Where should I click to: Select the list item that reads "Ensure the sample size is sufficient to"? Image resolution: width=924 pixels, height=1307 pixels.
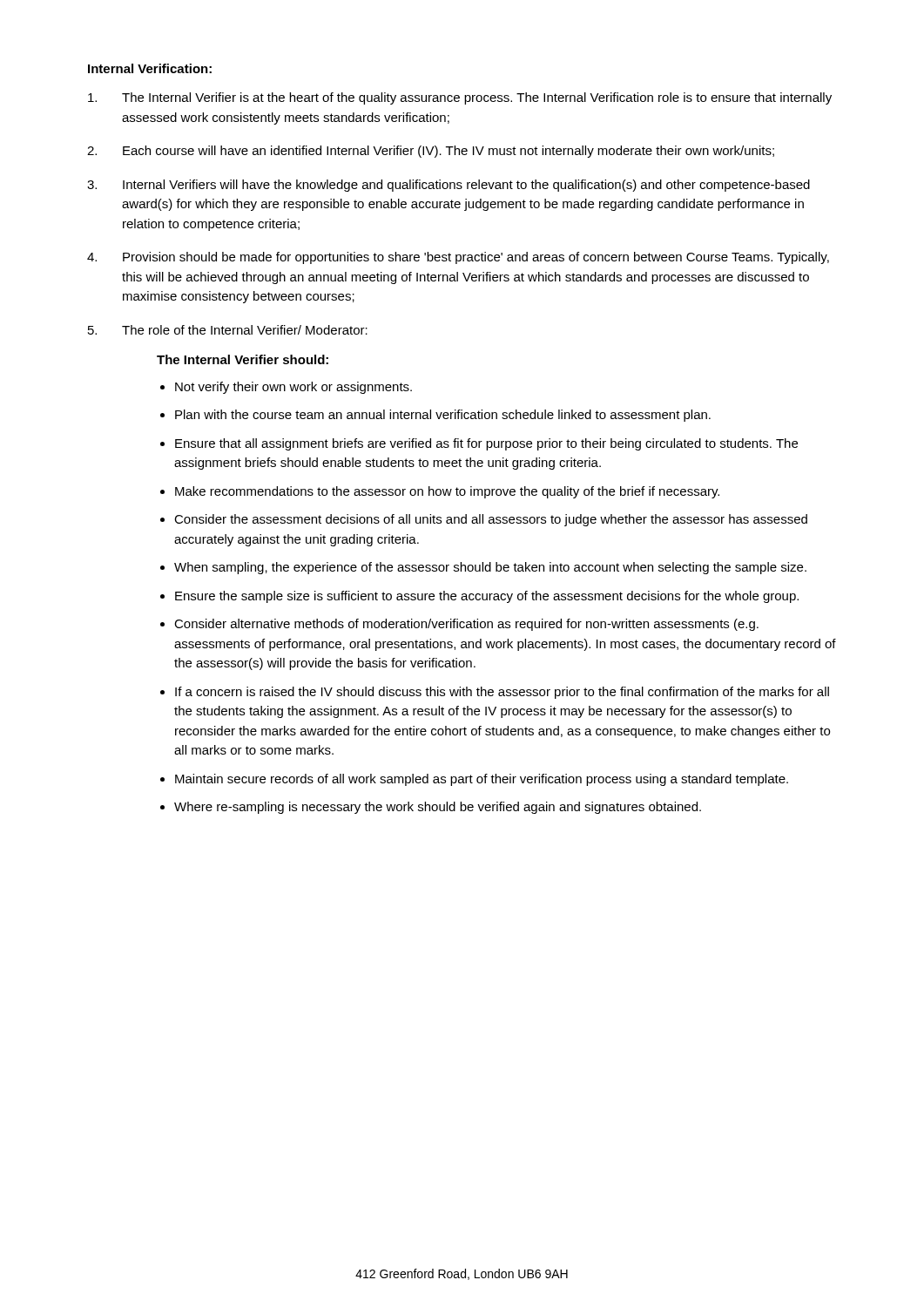pos(487,595)
